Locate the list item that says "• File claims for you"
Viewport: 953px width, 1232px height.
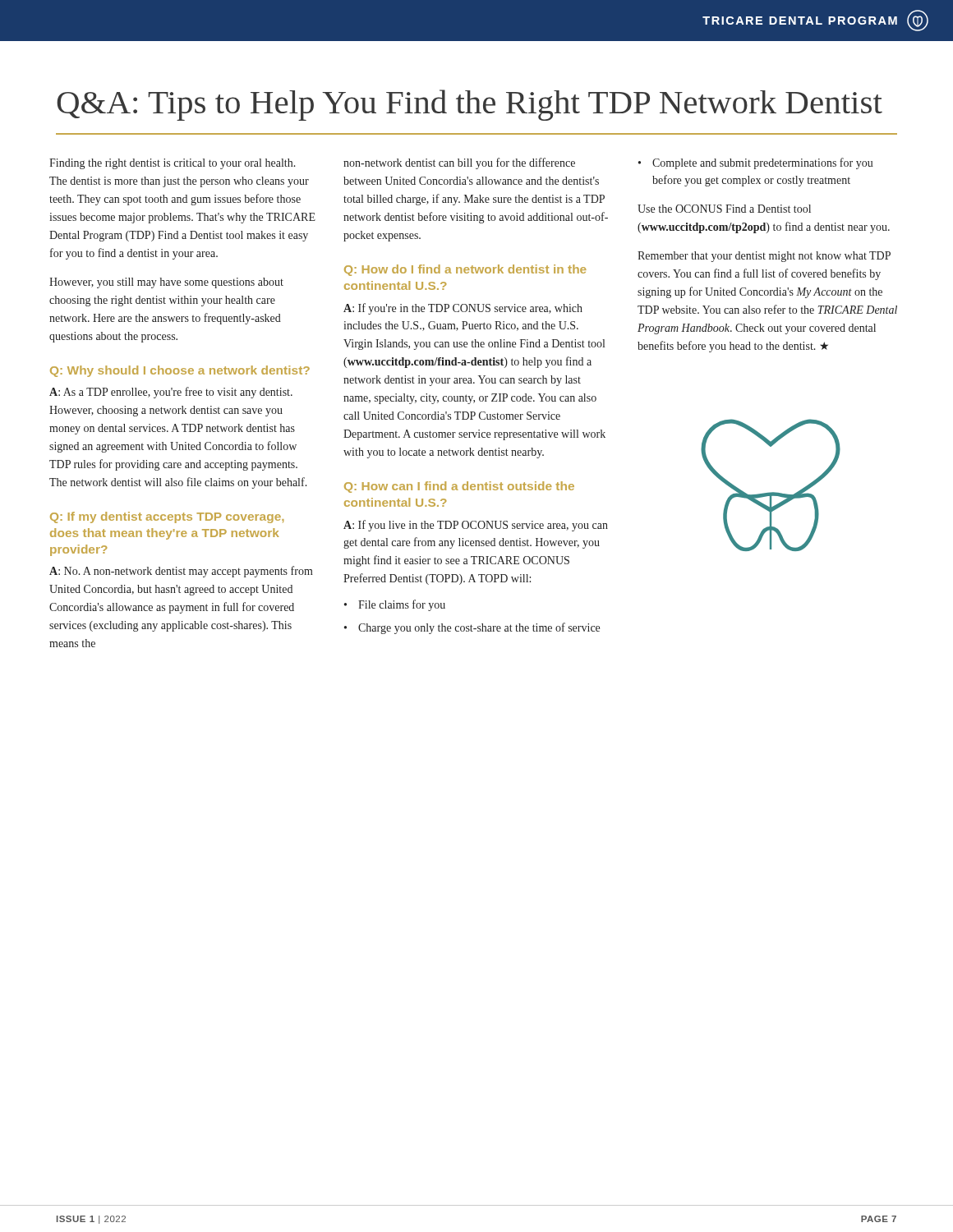(394, 605)
